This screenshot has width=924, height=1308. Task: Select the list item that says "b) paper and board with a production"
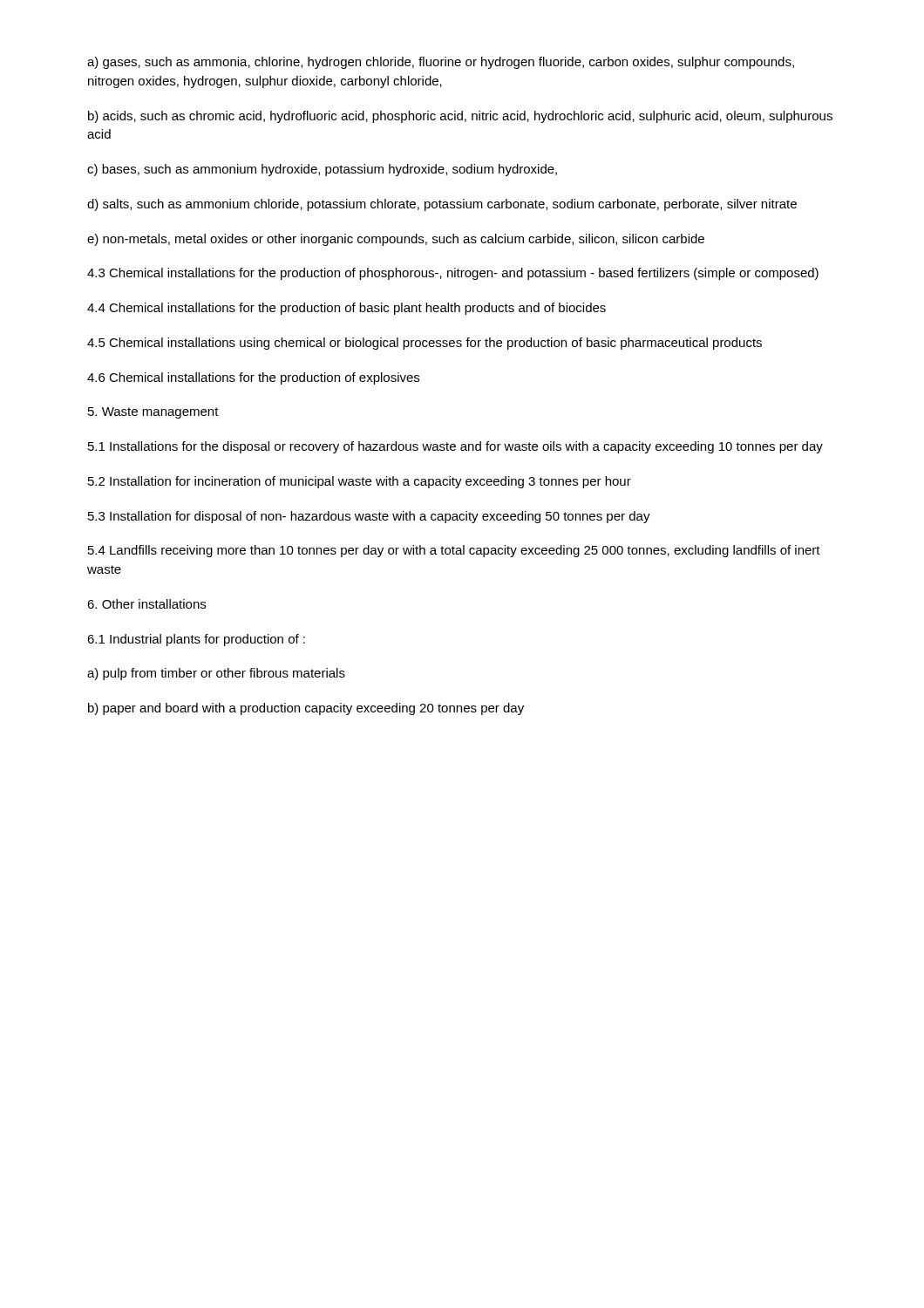click(306, 708)
